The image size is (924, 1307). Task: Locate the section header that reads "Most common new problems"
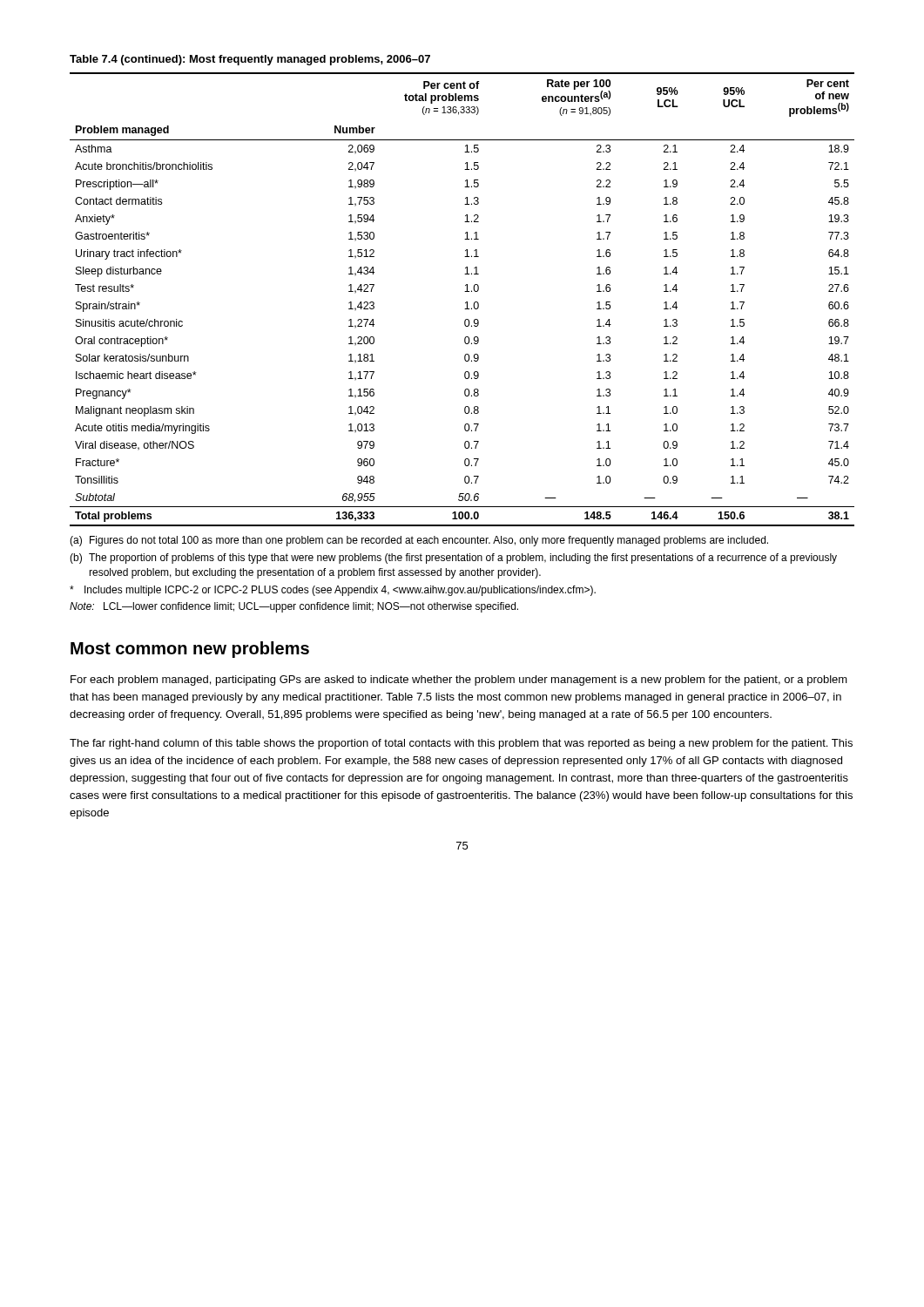coord(190,648)
